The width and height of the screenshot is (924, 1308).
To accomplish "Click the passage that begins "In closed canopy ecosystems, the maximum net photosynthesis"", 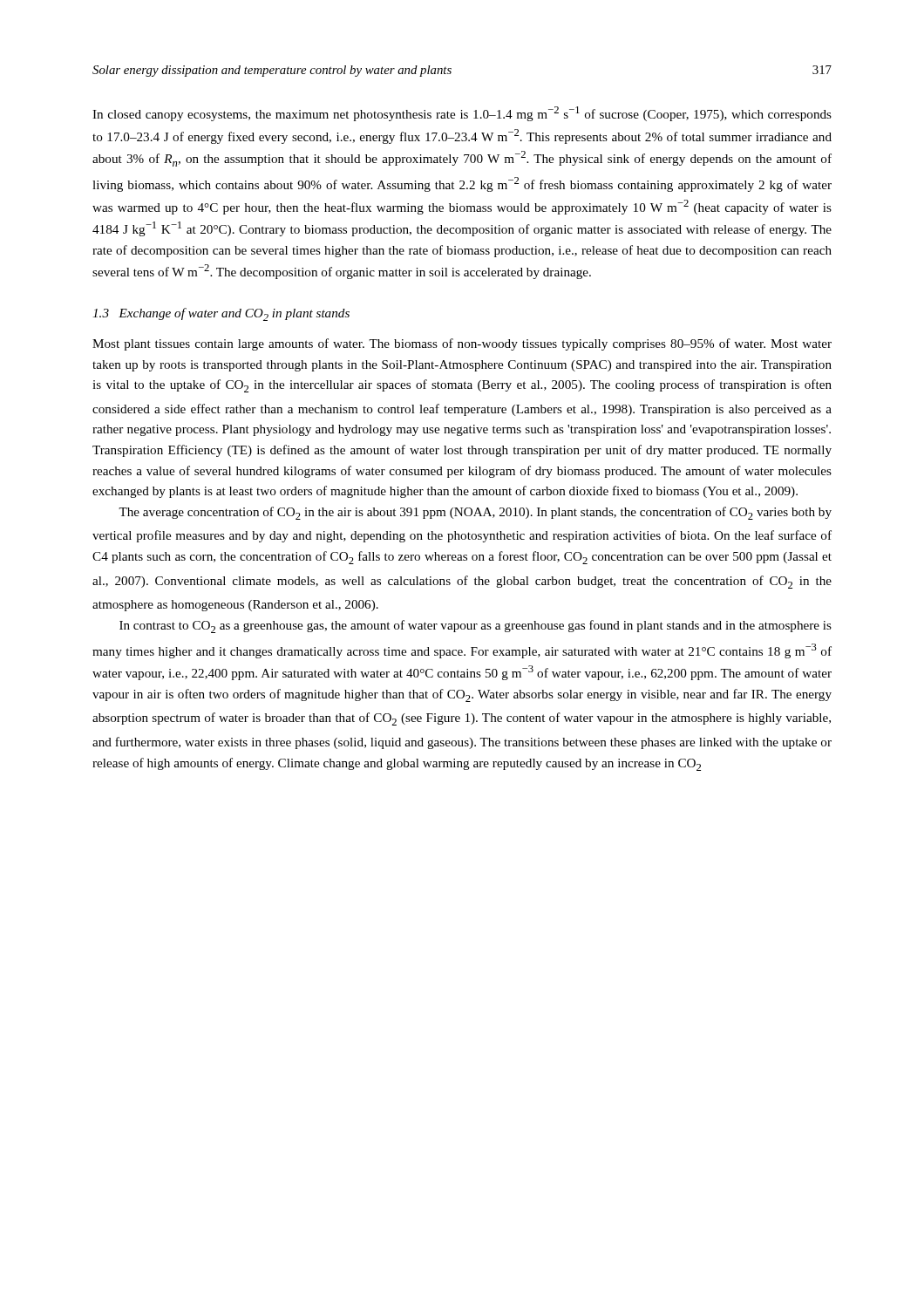I will pyautogui.click(x=462, y=192).
